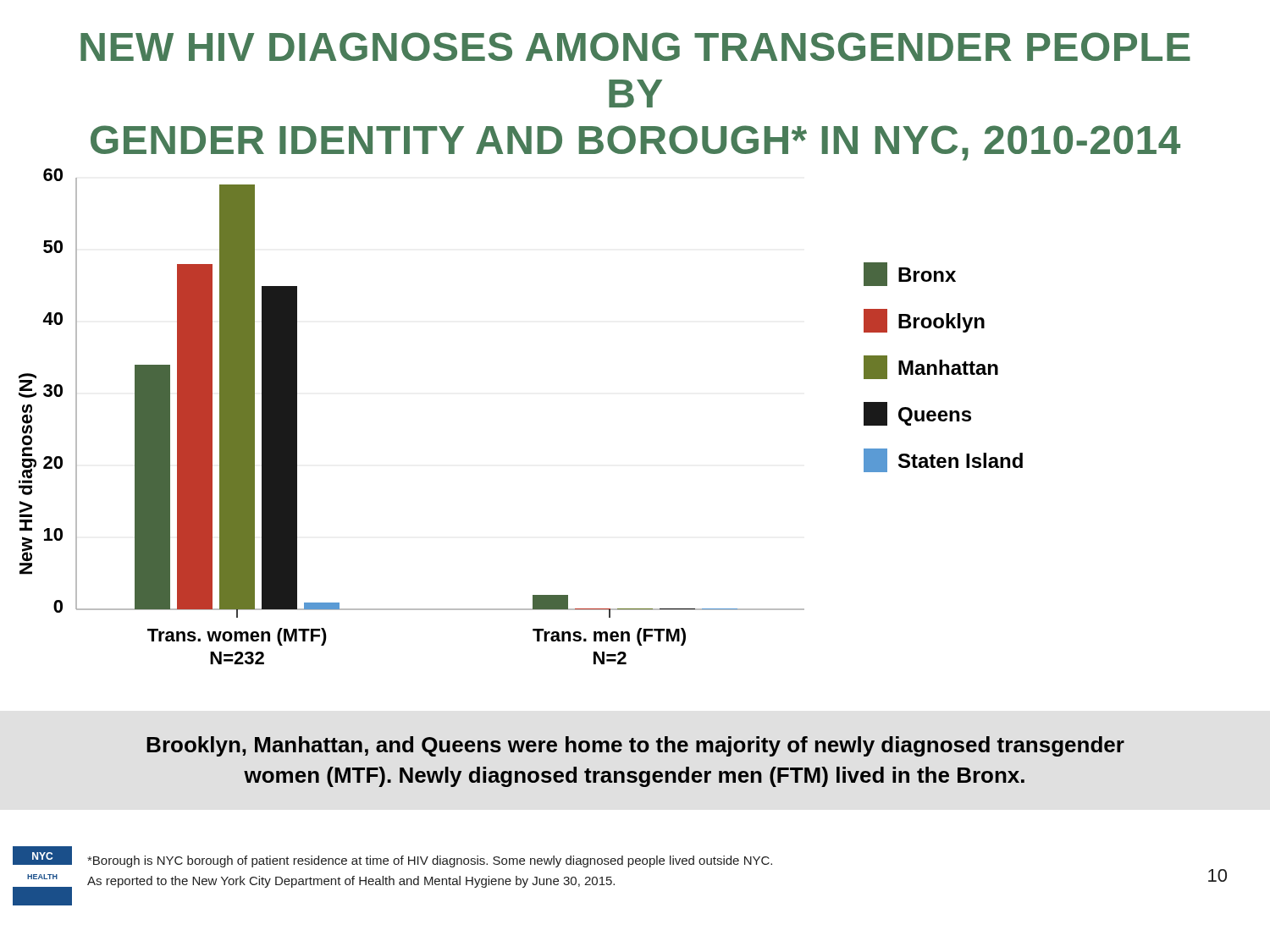Find the text block starting "NEW HIV DIAGNOSES"
Image resolution: width=1270 pixels, height=952 pixels.
(x=635, y=94)
